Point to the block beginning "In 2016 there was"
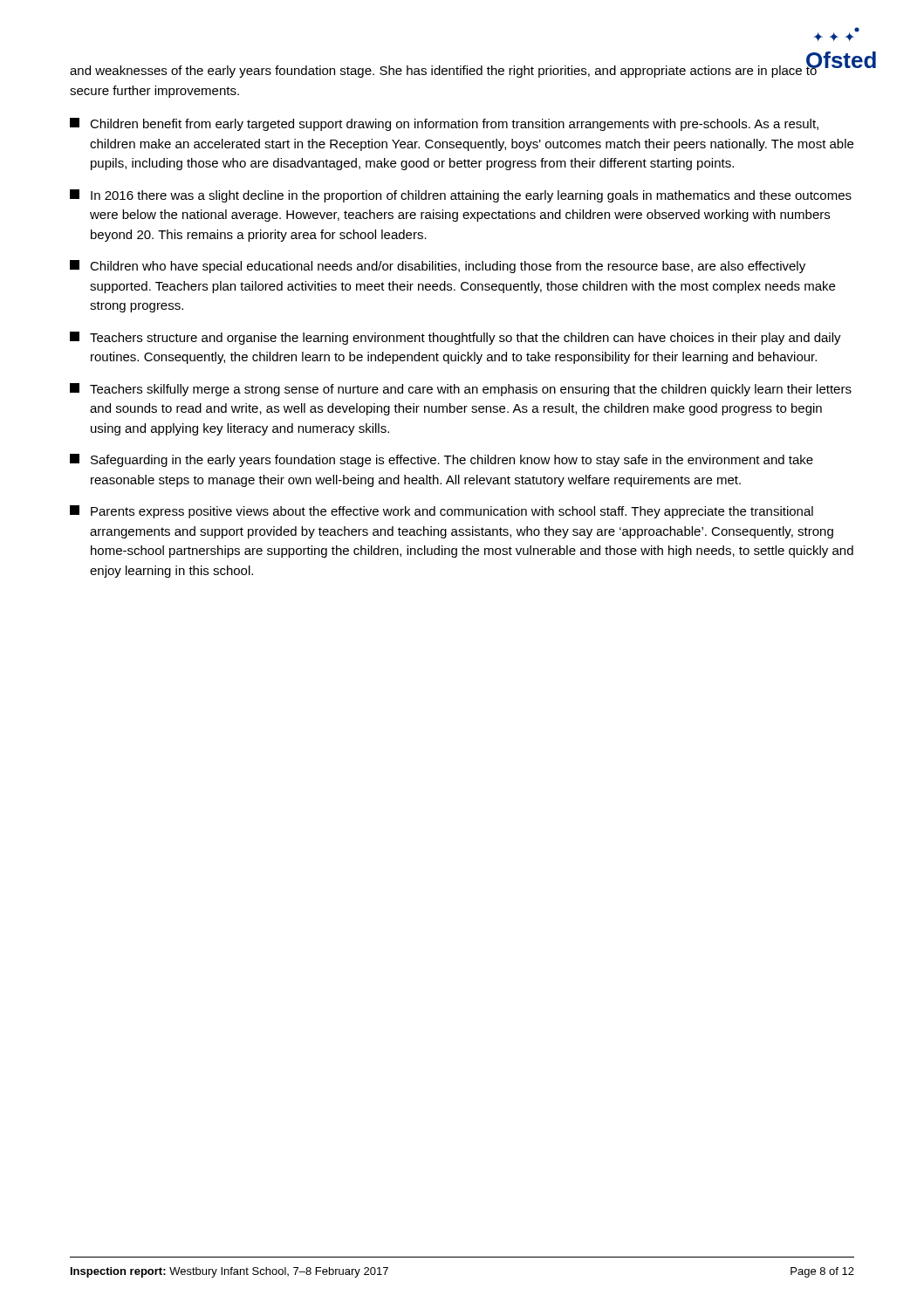 (462, 215)
